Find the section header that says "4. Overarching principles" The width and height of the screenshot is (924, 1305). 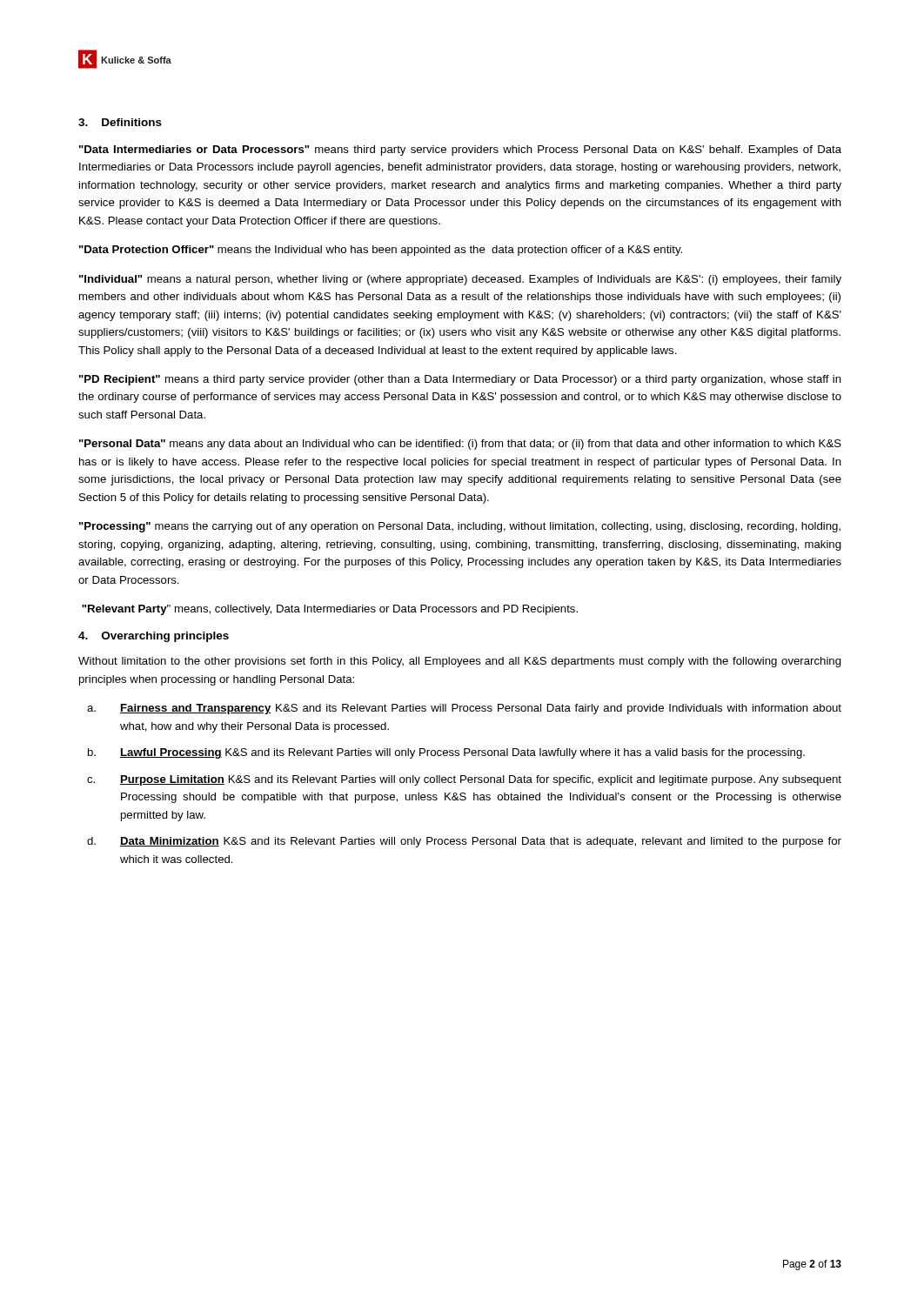[x=154, y=636]
